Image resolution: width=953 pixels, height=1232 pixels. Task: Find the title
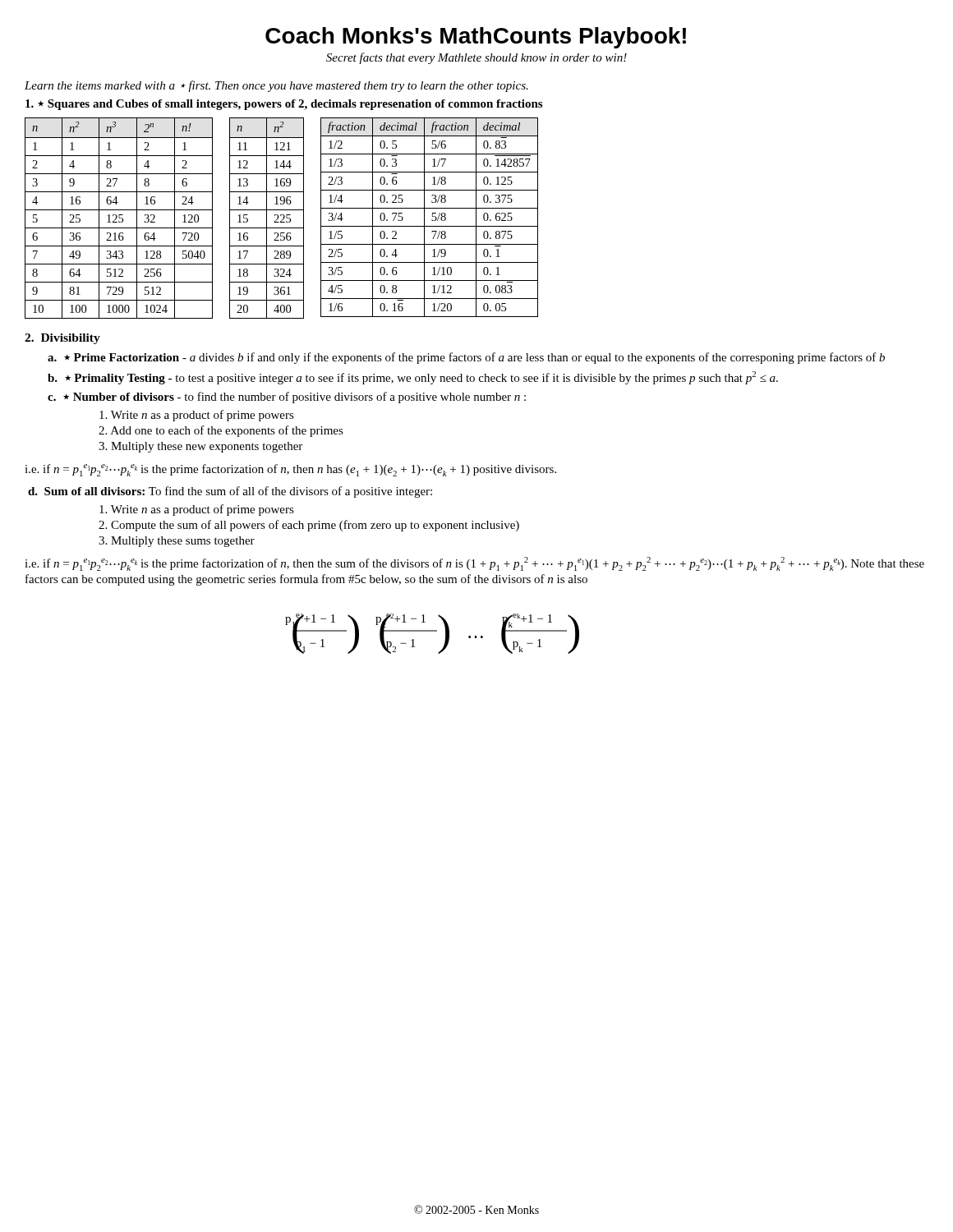pos(476,36)
